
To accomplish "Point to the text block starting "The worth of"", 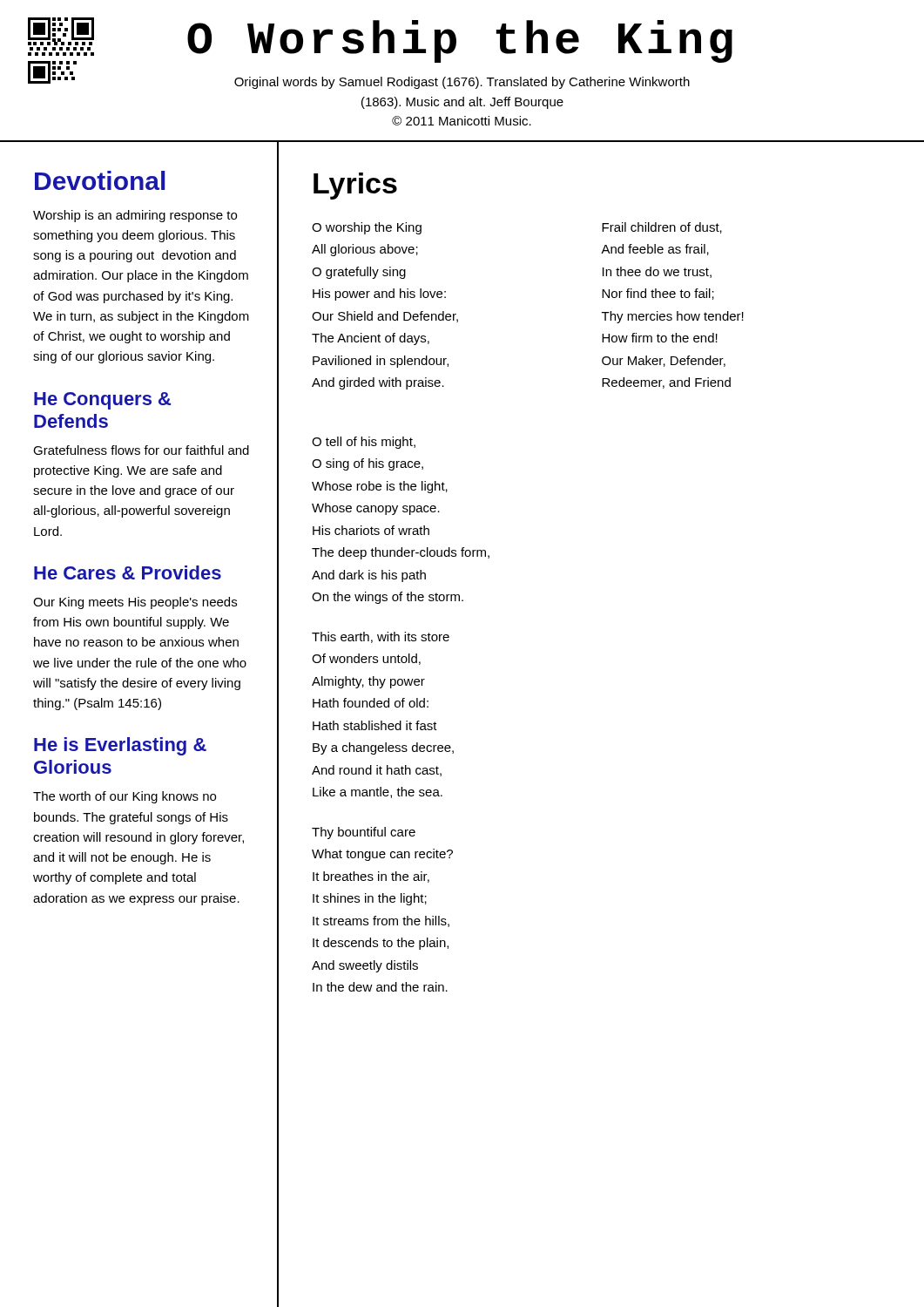I will [142, 847].
